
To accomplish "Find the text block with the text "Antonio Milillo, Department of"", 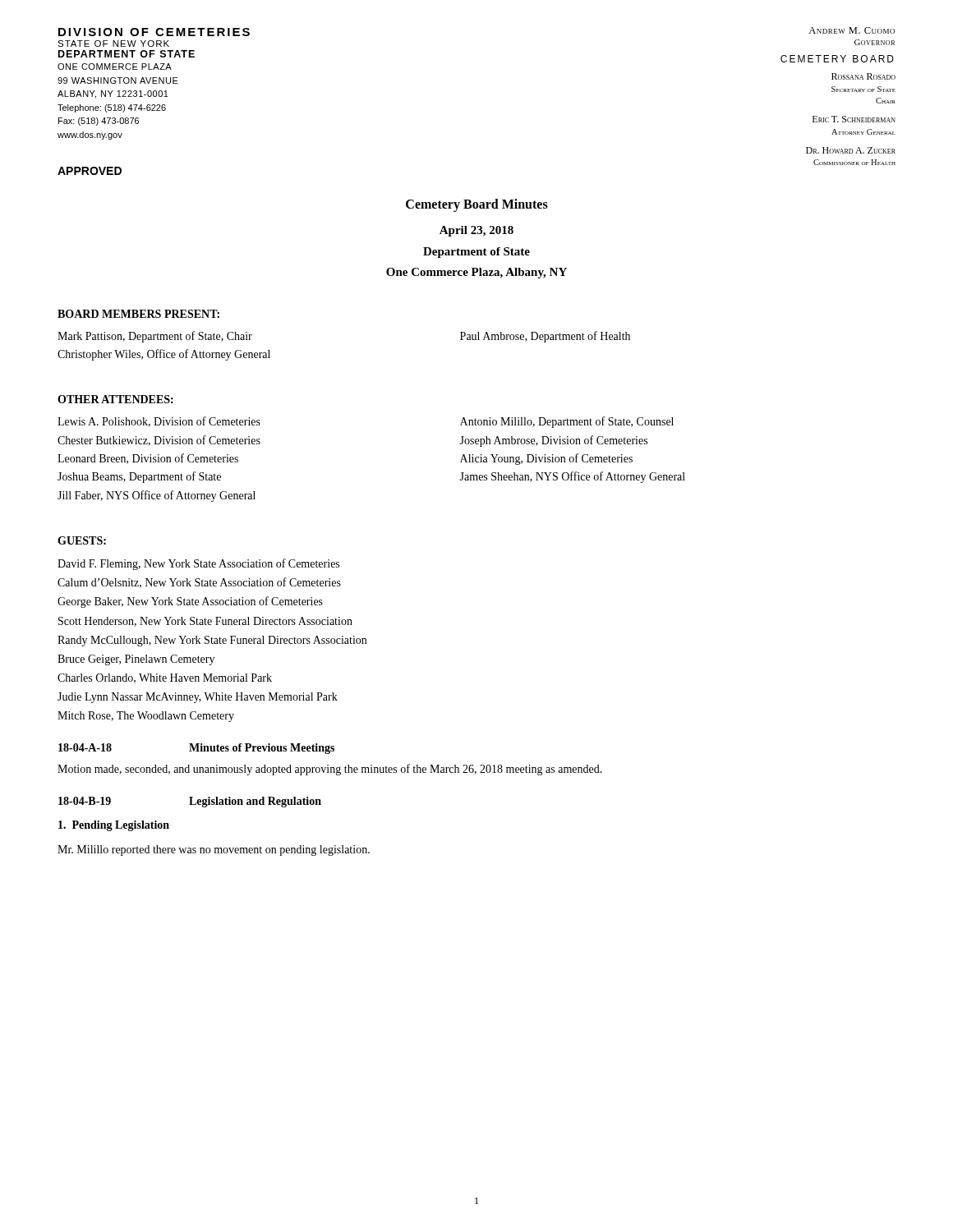I will point(573,450).
